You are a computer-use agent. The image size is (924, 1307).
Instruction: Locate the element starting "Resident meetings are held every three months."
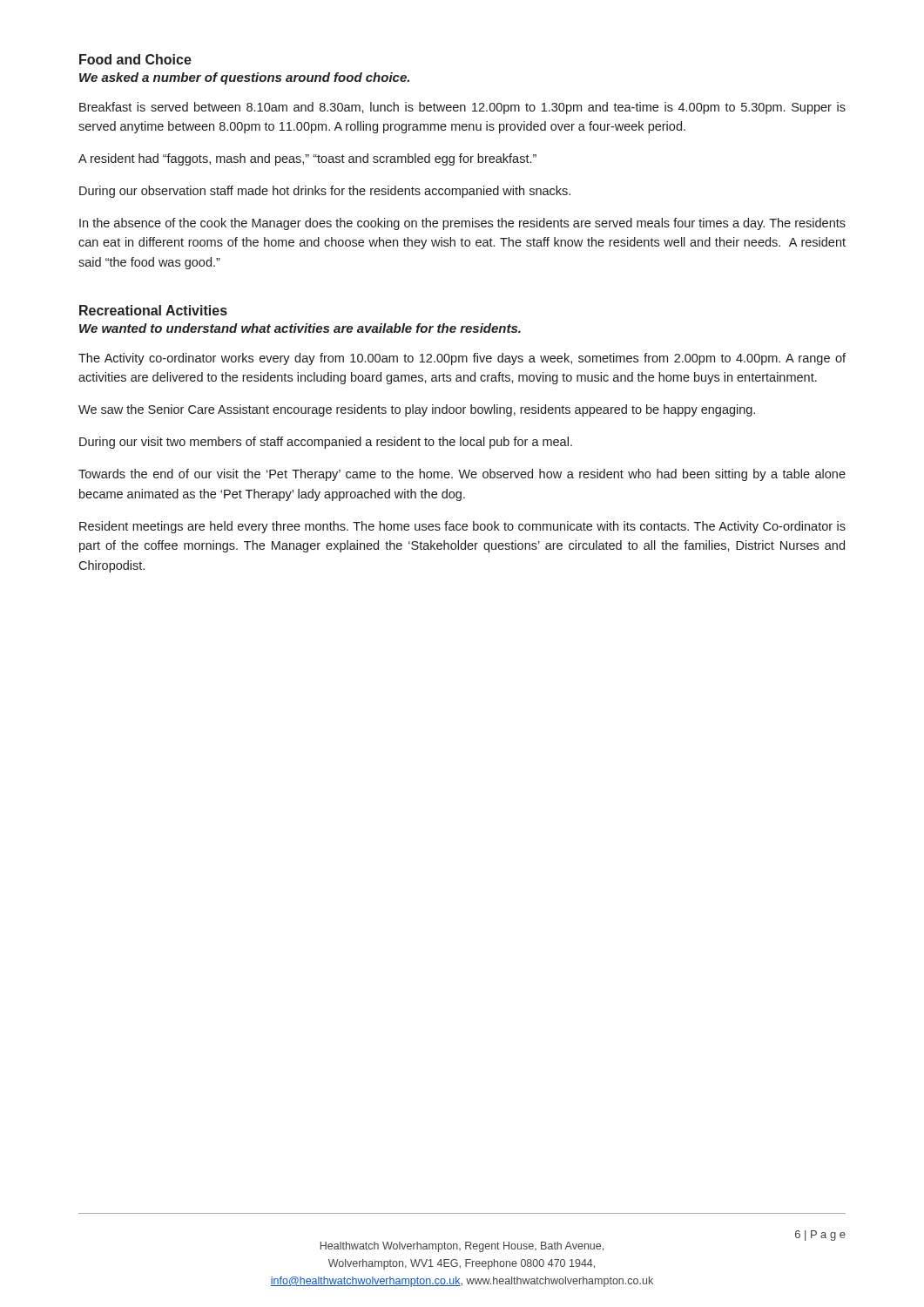[462, 546]
